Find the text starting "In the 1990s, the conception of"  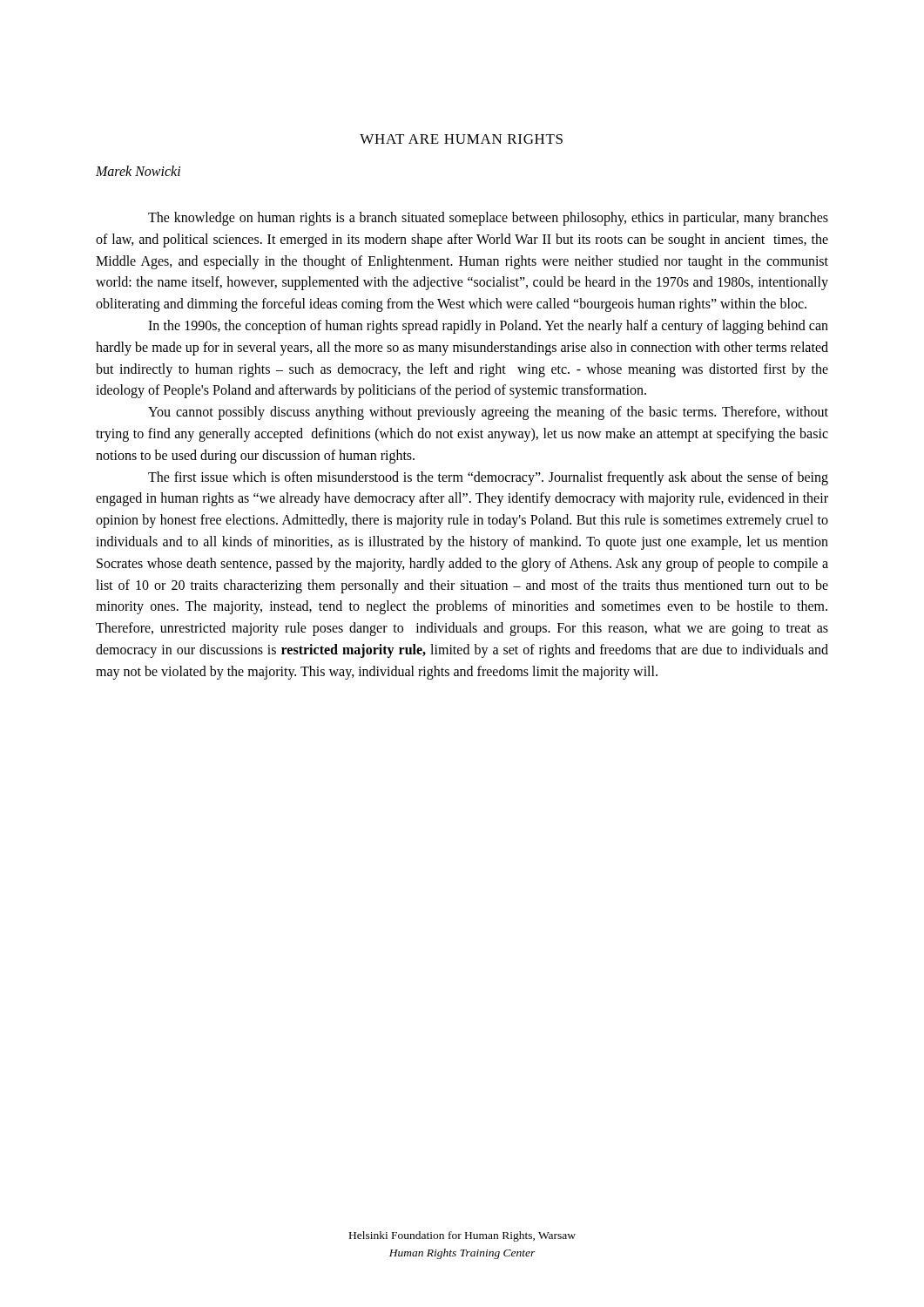click(x=462, y=358)
